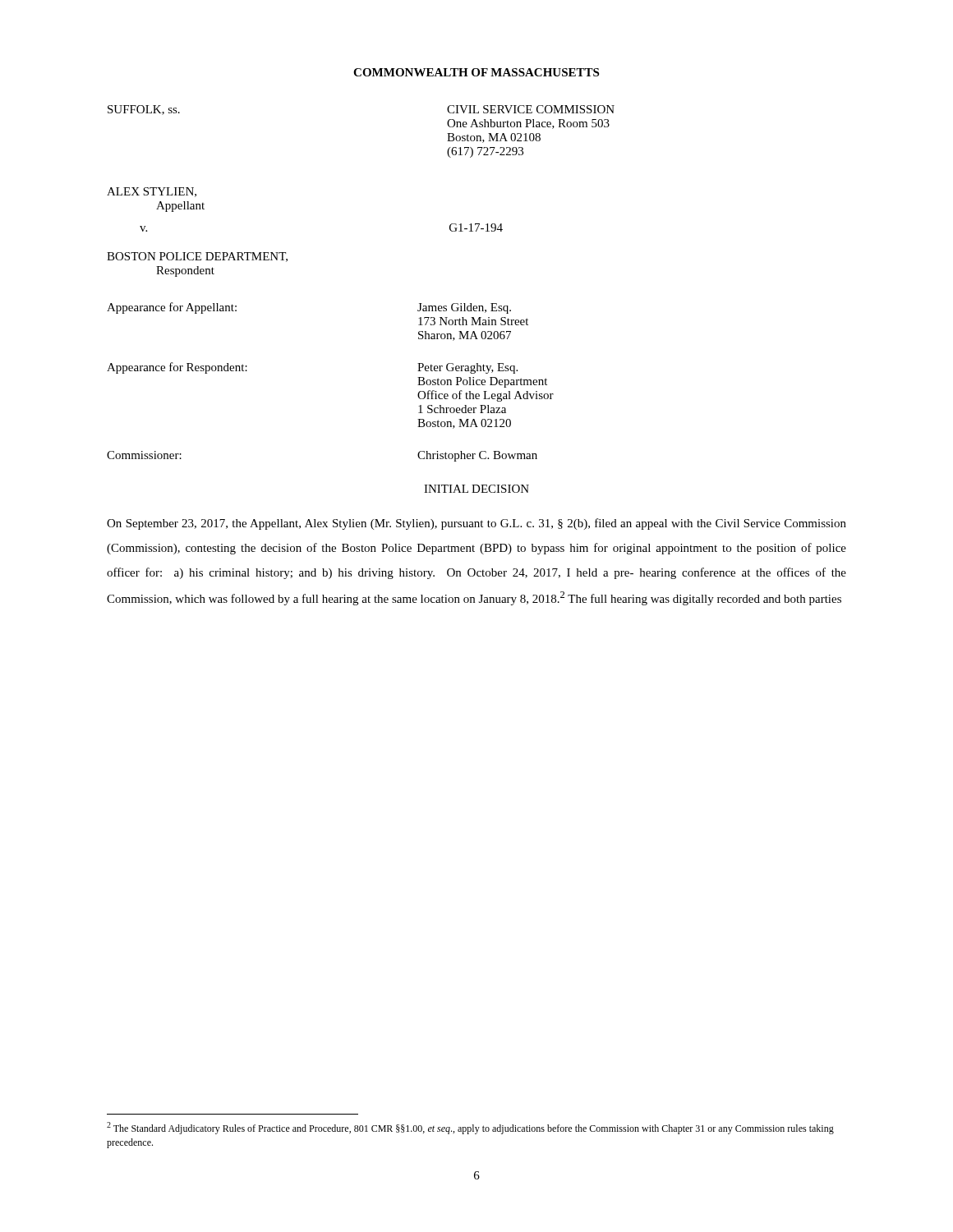Screen dimensions: 1232x953
Task: Find the text that reads "SUFFOLK, ss."
Action: 144,109
